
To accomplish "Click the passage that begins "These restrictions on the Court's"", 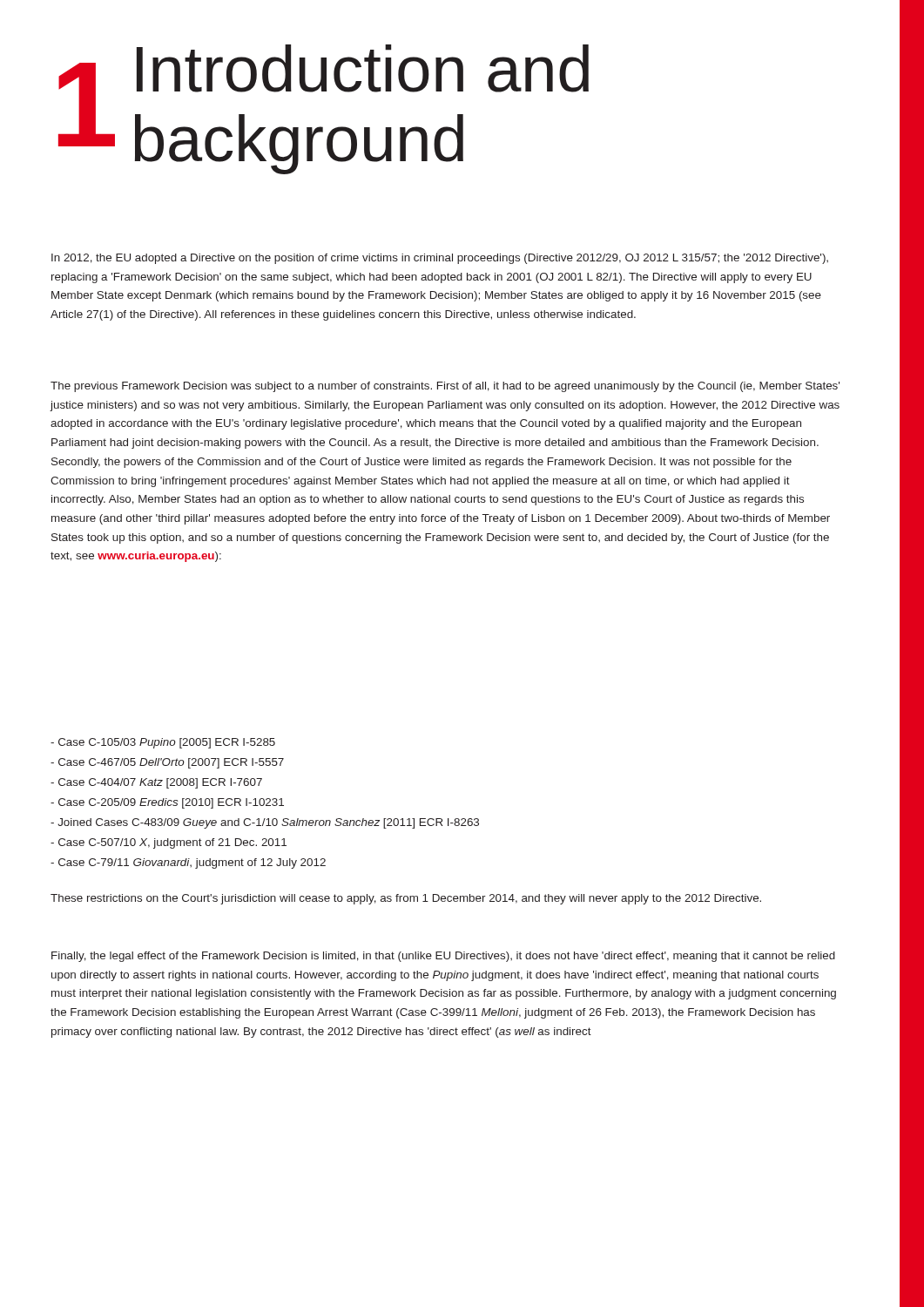I will point(406,898).
